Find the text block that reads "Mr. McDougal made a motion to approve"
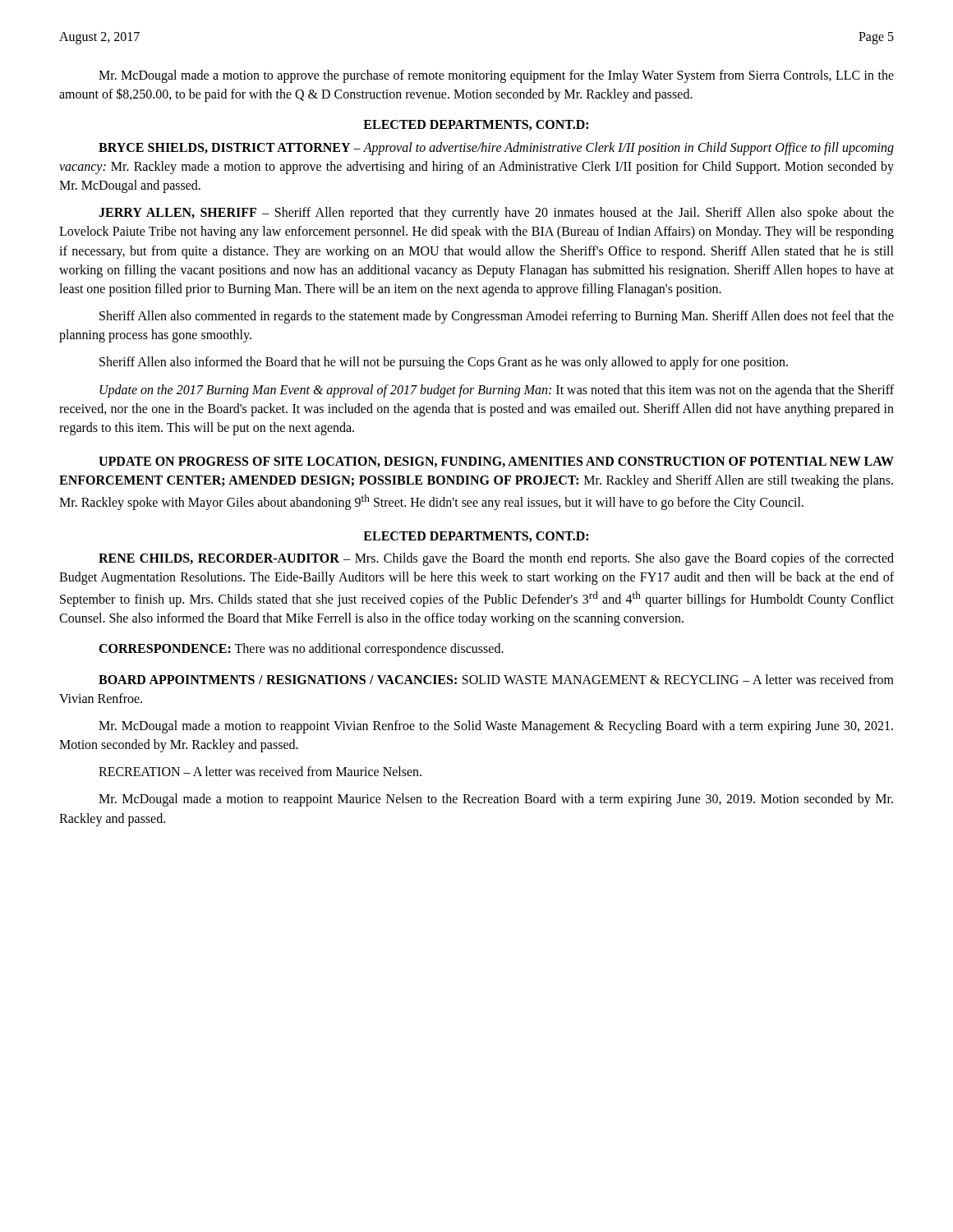This screenshot has height=1232, width=953. [x=476, y=85]
